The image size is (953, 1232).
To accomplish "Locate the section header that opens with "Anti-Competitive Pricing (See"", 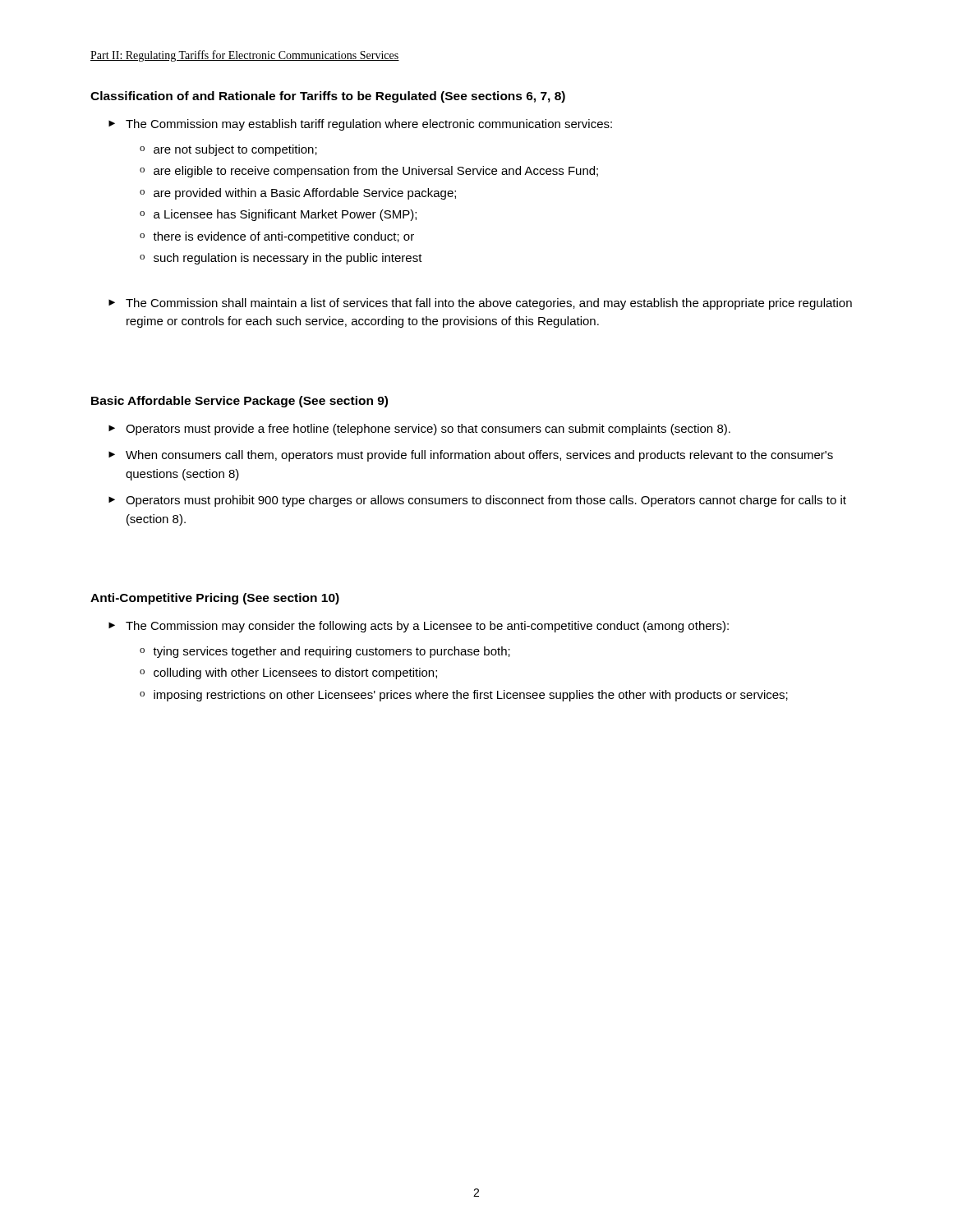I will coord(215,598).
